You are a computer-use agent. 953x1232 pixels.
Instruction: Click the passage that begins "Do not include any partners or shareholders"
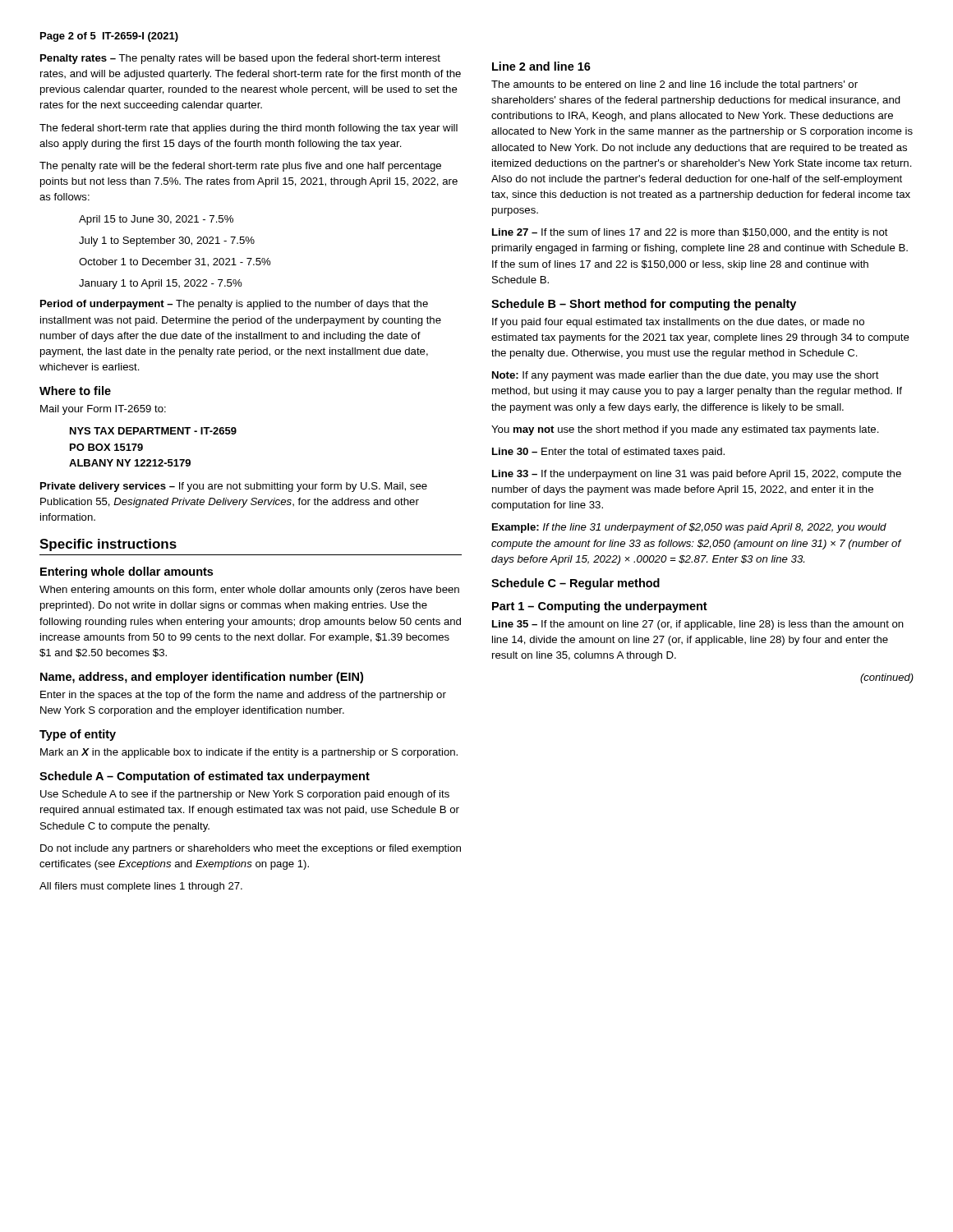coord(251,856)
